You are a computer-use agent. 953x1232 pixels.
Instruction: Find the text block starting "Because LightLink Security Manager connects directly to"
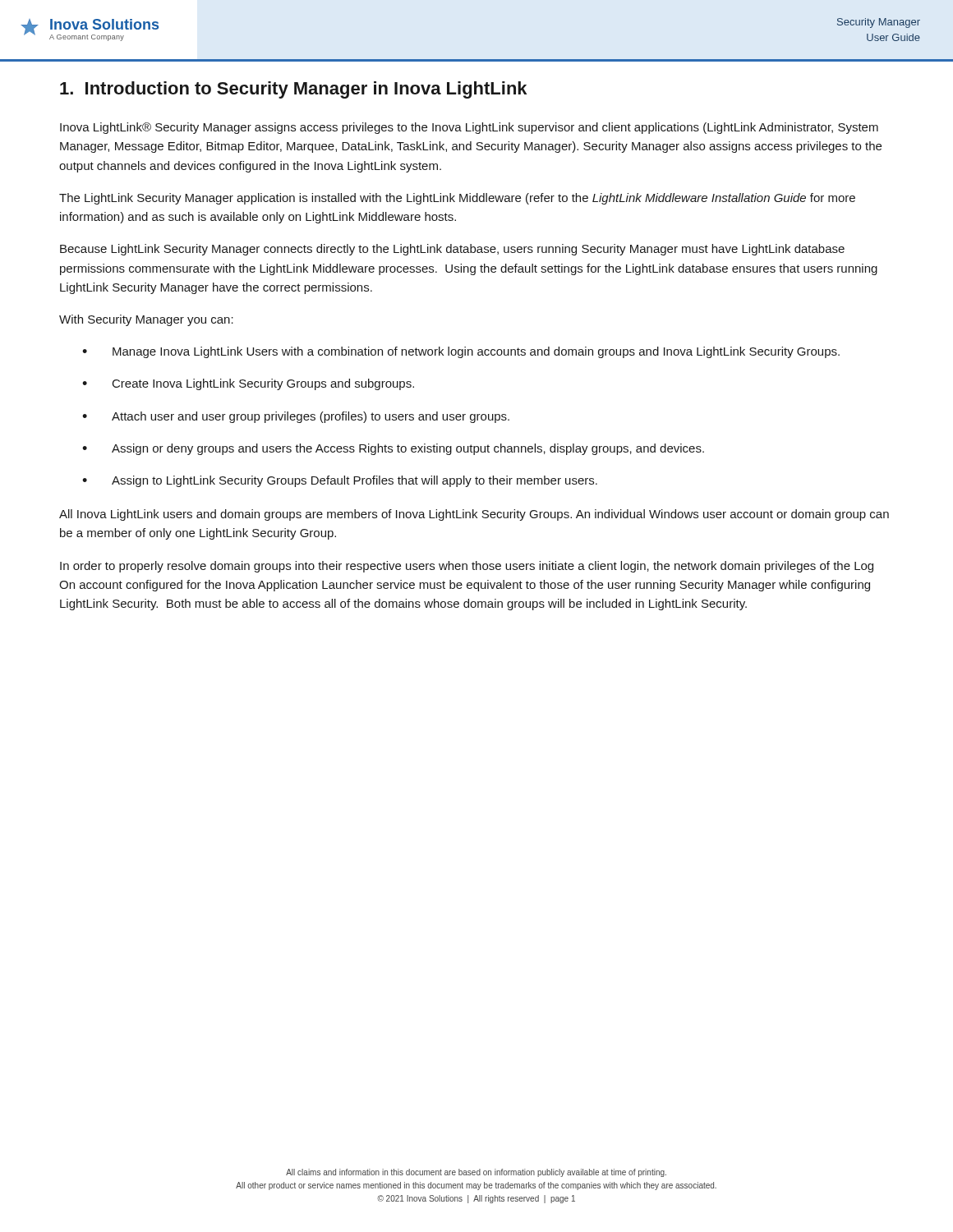(x=476, y=268)
